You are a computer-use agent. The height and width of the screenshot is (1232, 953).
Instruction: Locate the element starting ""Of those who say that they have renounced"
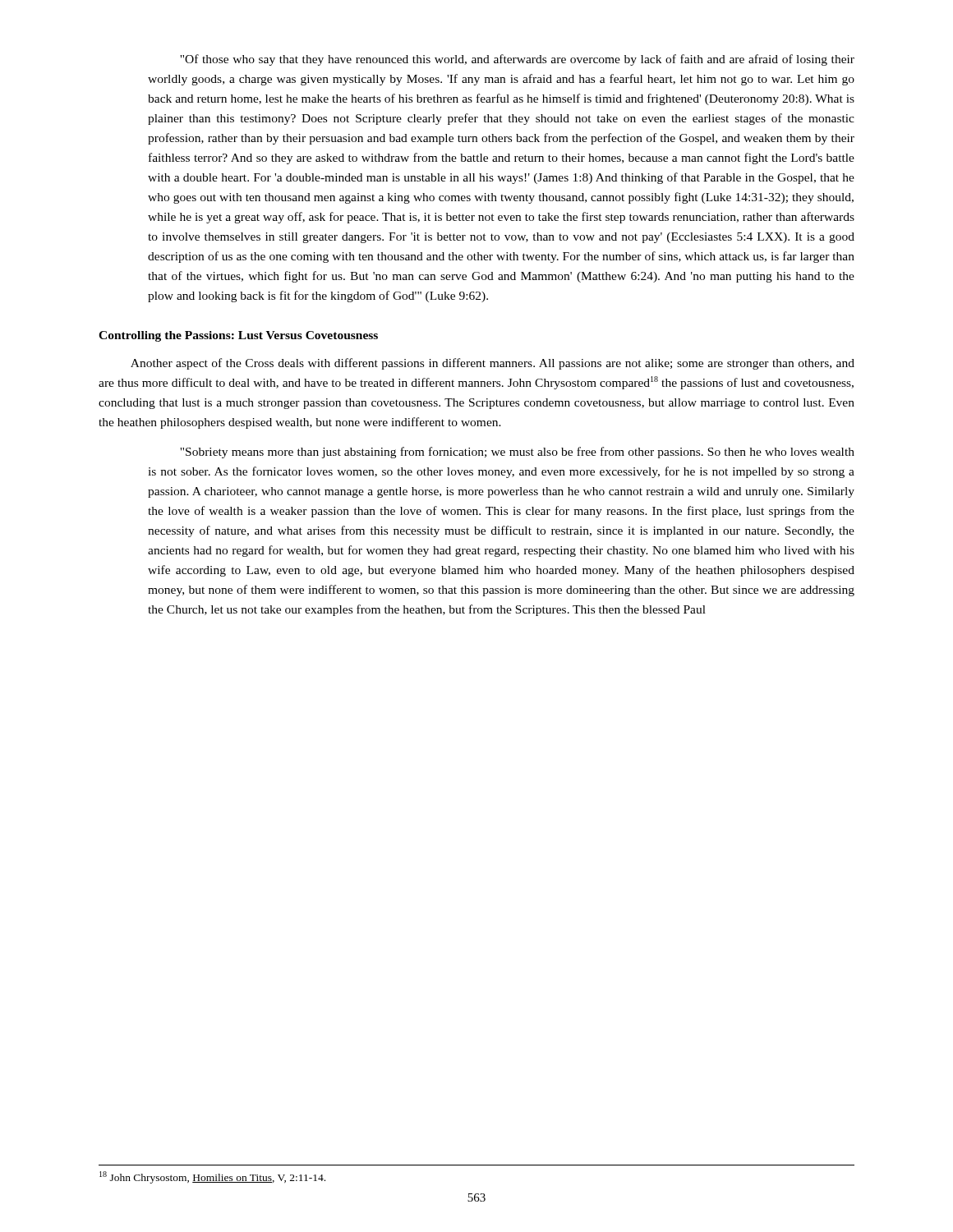pos(501,177)
